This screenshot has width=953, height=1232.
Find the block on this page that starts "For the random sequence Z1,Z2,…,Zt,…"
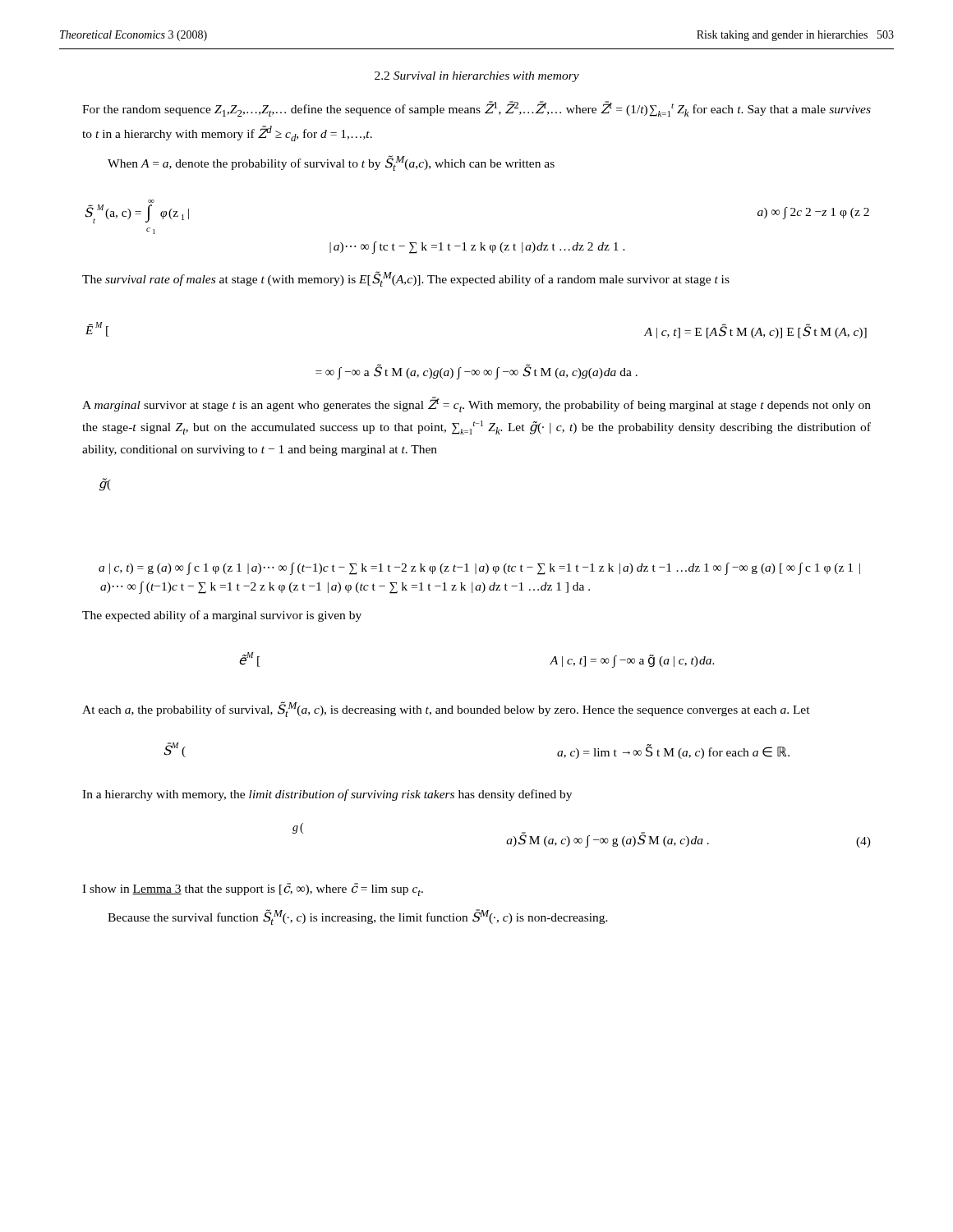click(476, 121)
